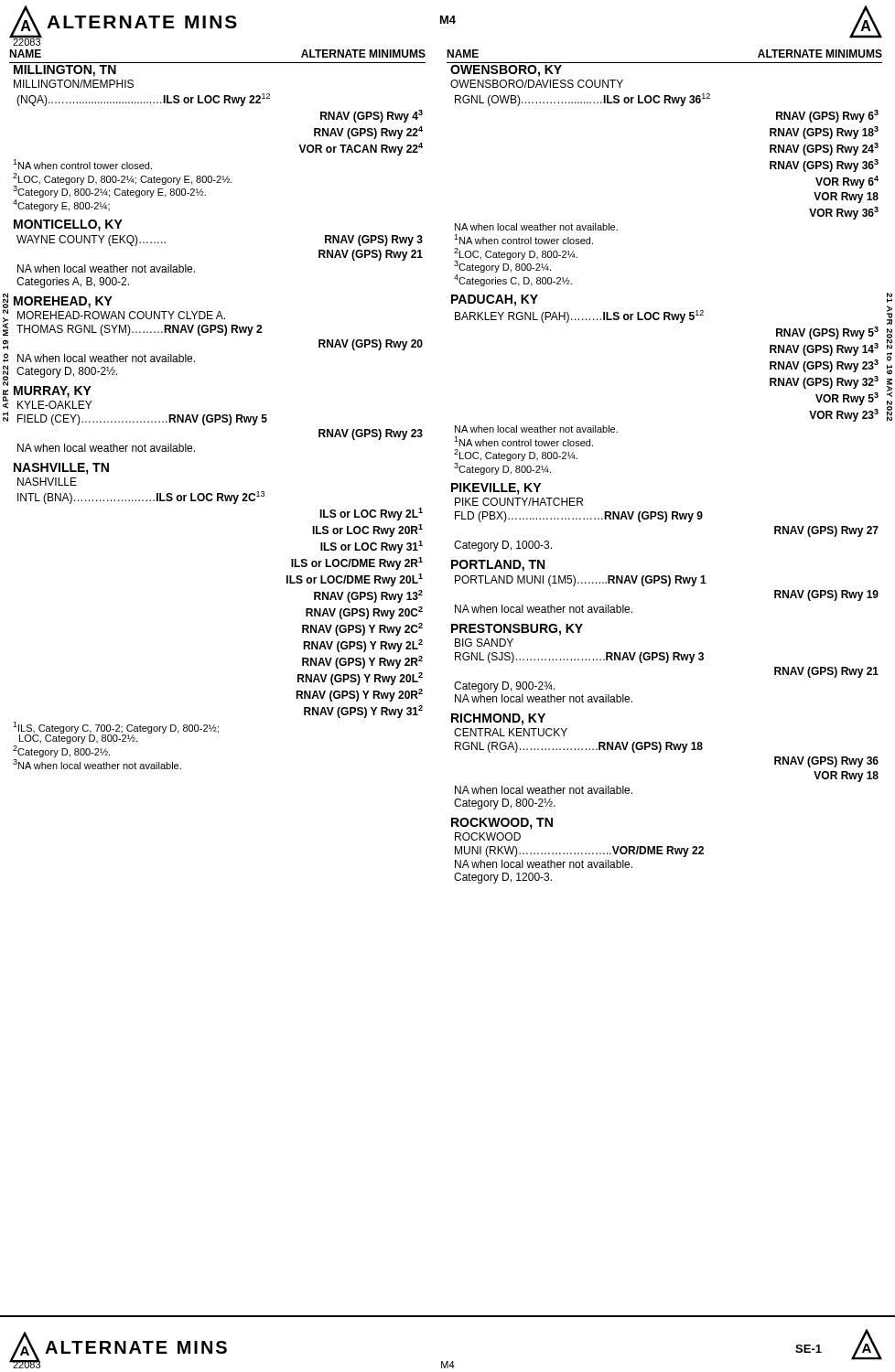Select the element starting "NA when local weather not available. Categories"
The width and height of the screenshot is (895, 1372).
106,275
